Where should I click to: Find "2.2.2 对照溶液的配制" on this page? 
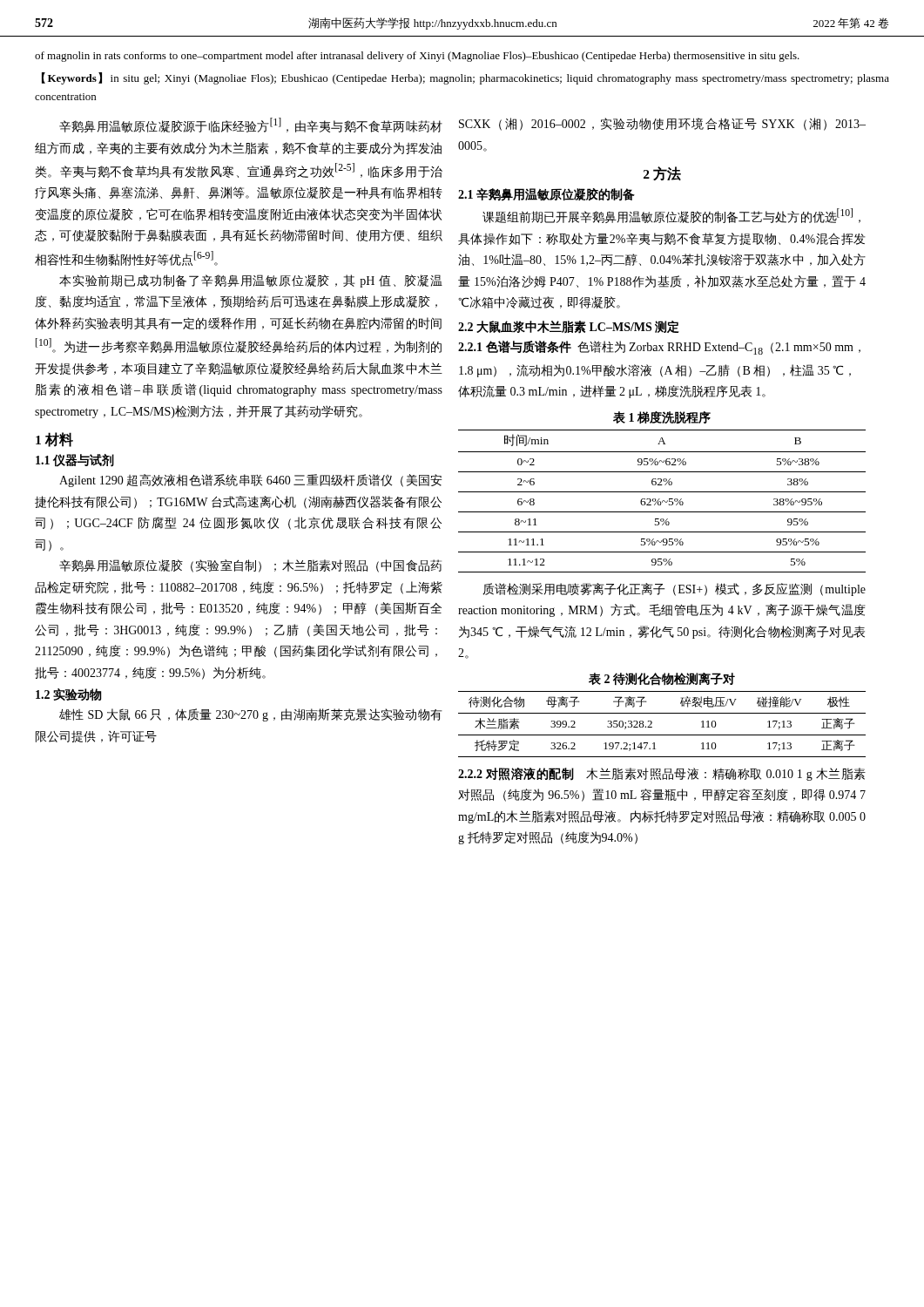[x=522, y=774]
